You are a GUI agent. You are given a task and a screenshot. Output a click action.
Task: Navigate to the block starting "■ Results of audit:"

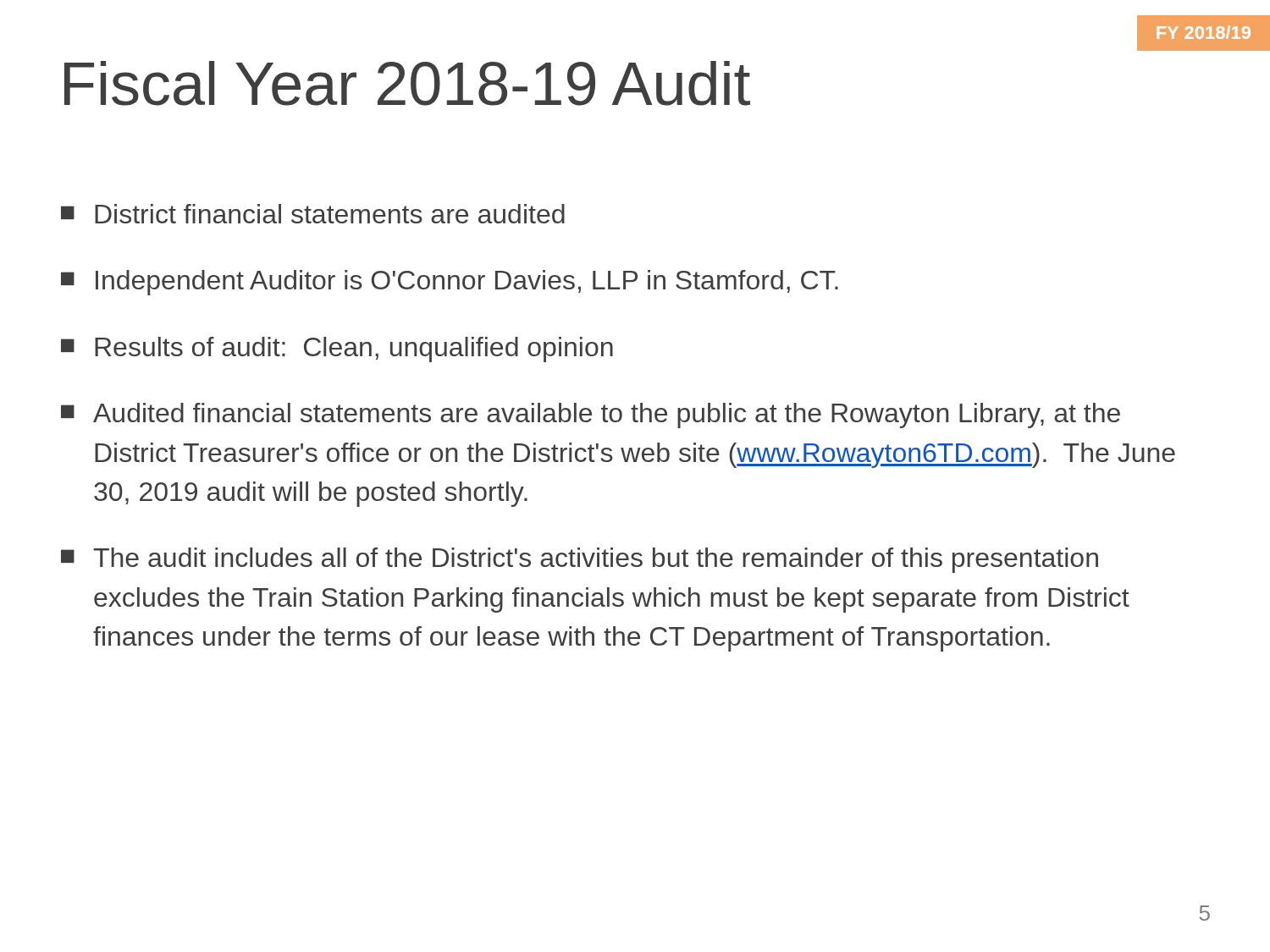[x=337, y=347]
